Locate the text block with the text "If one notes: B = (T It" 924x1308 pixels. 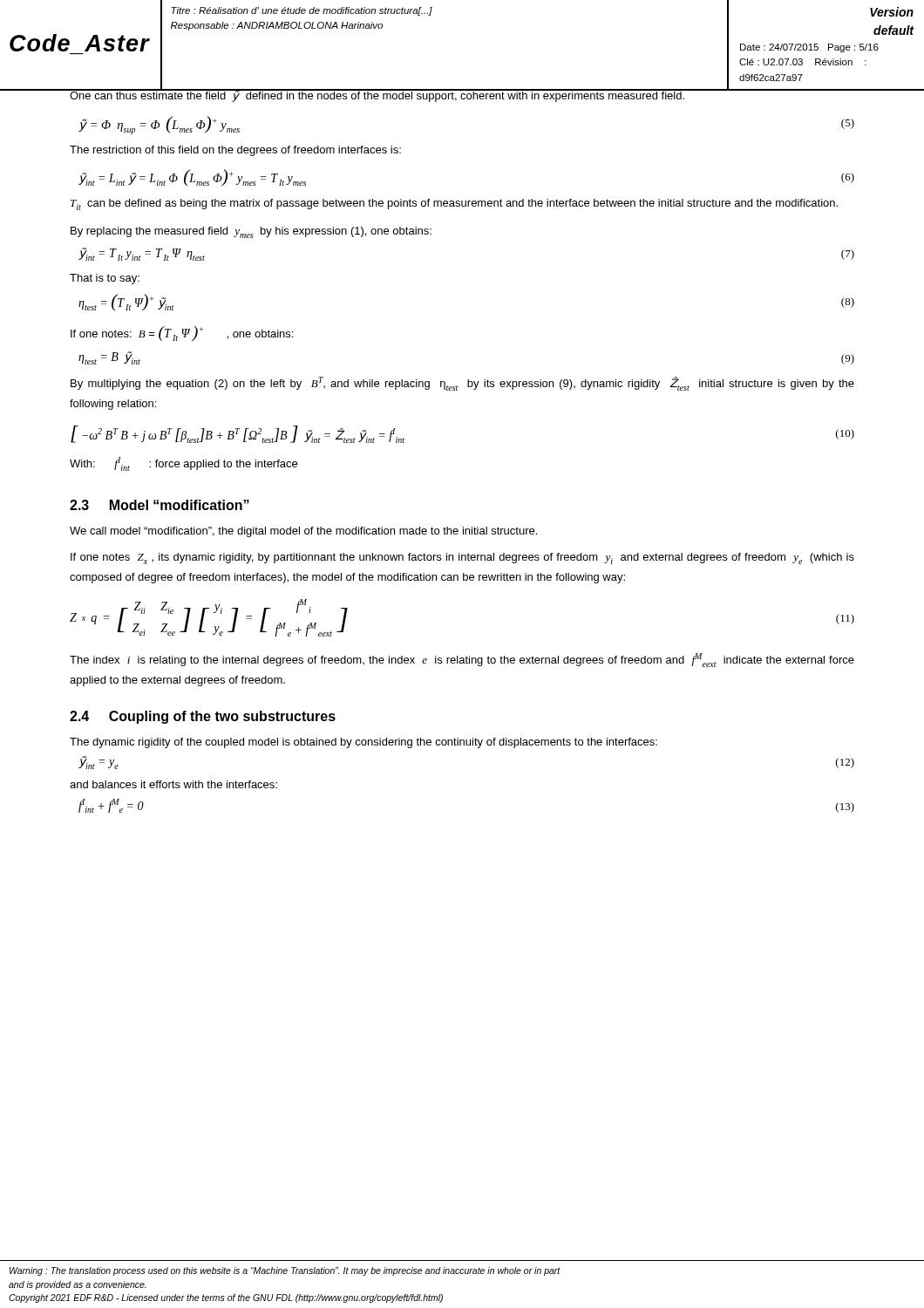pos(182,333)
